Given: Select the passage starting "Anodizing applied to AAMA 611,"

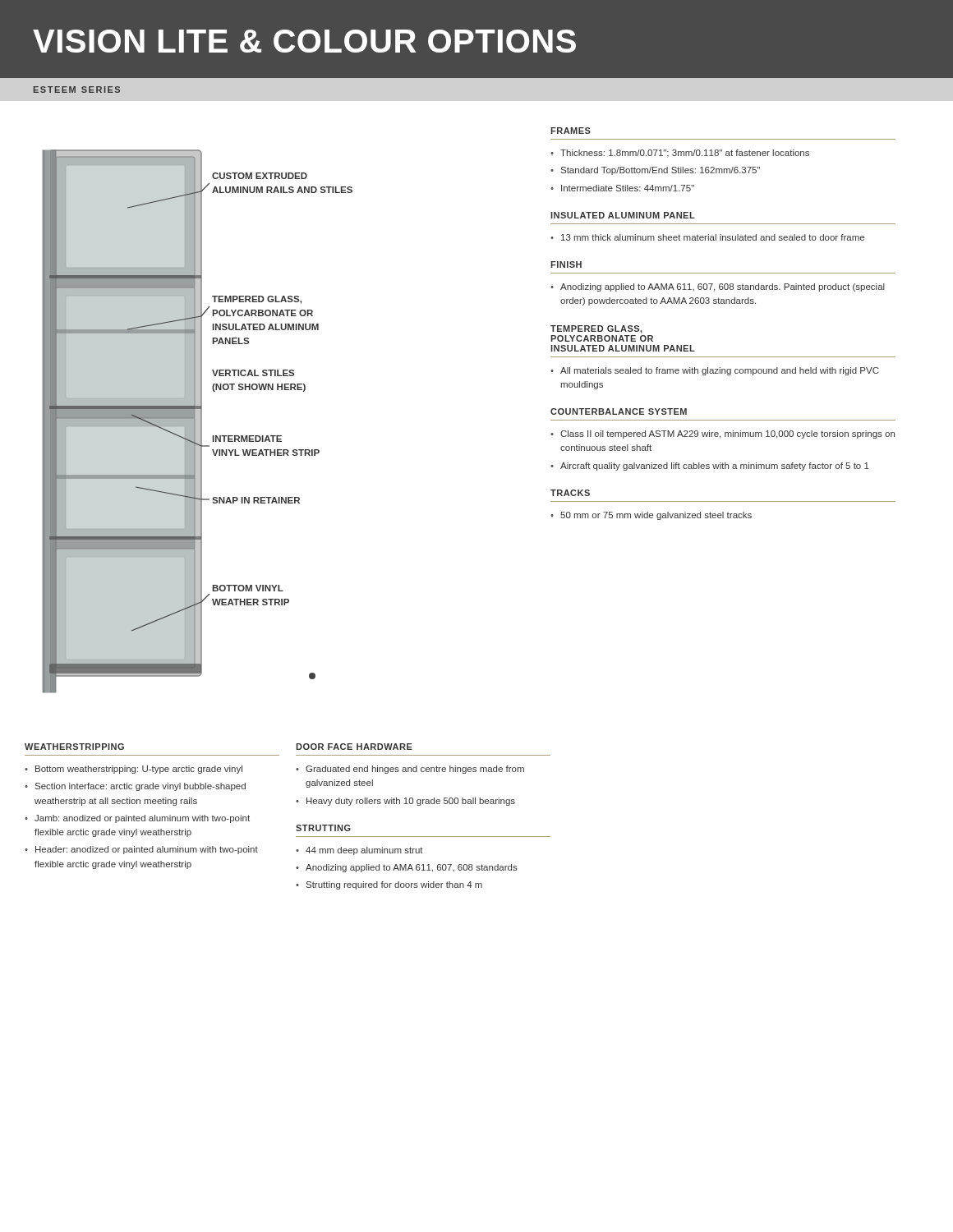Looking at the screenshot, I should 723,294.
